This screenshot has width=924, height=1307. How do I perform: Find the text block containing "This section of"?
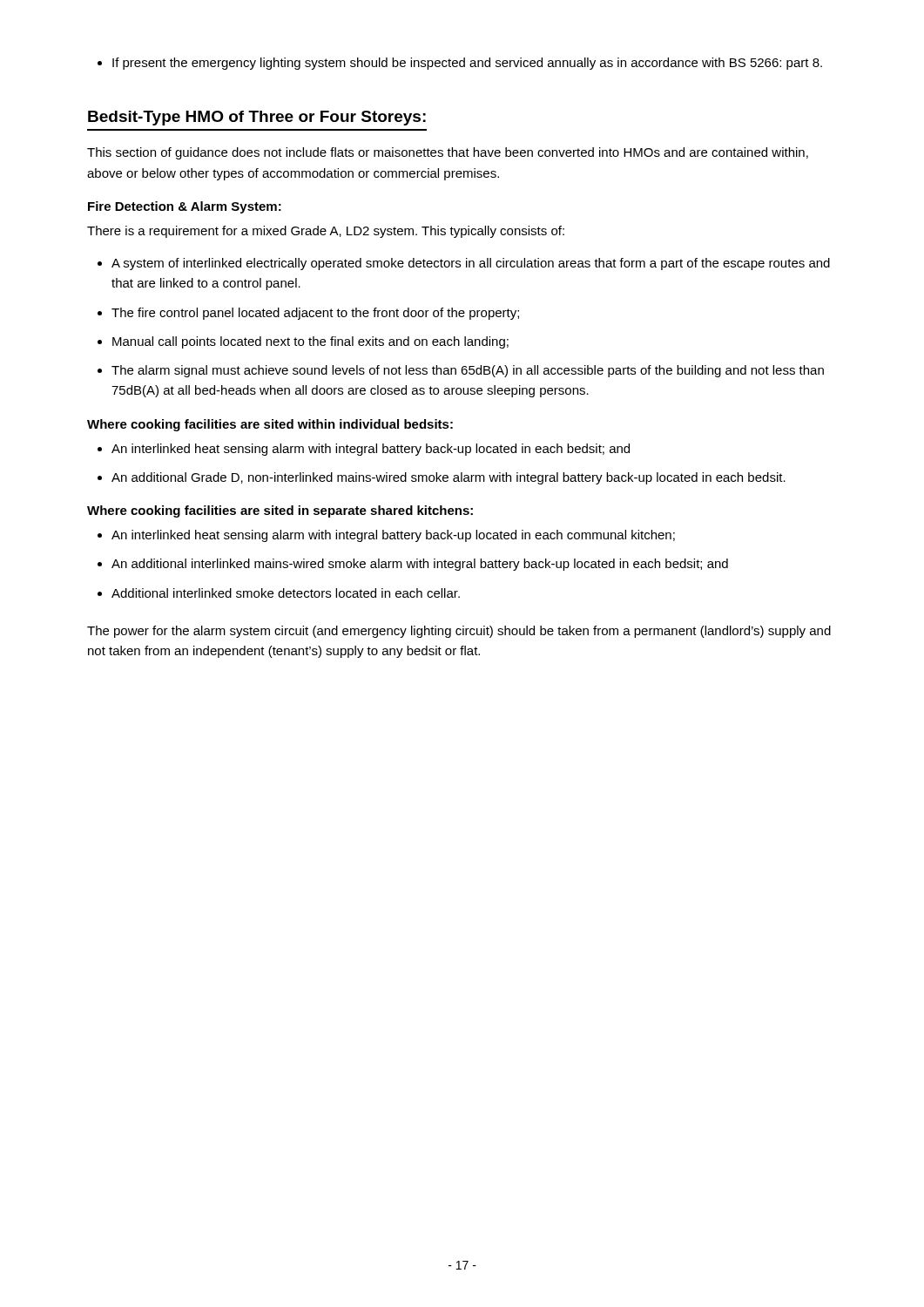point(448,162)
